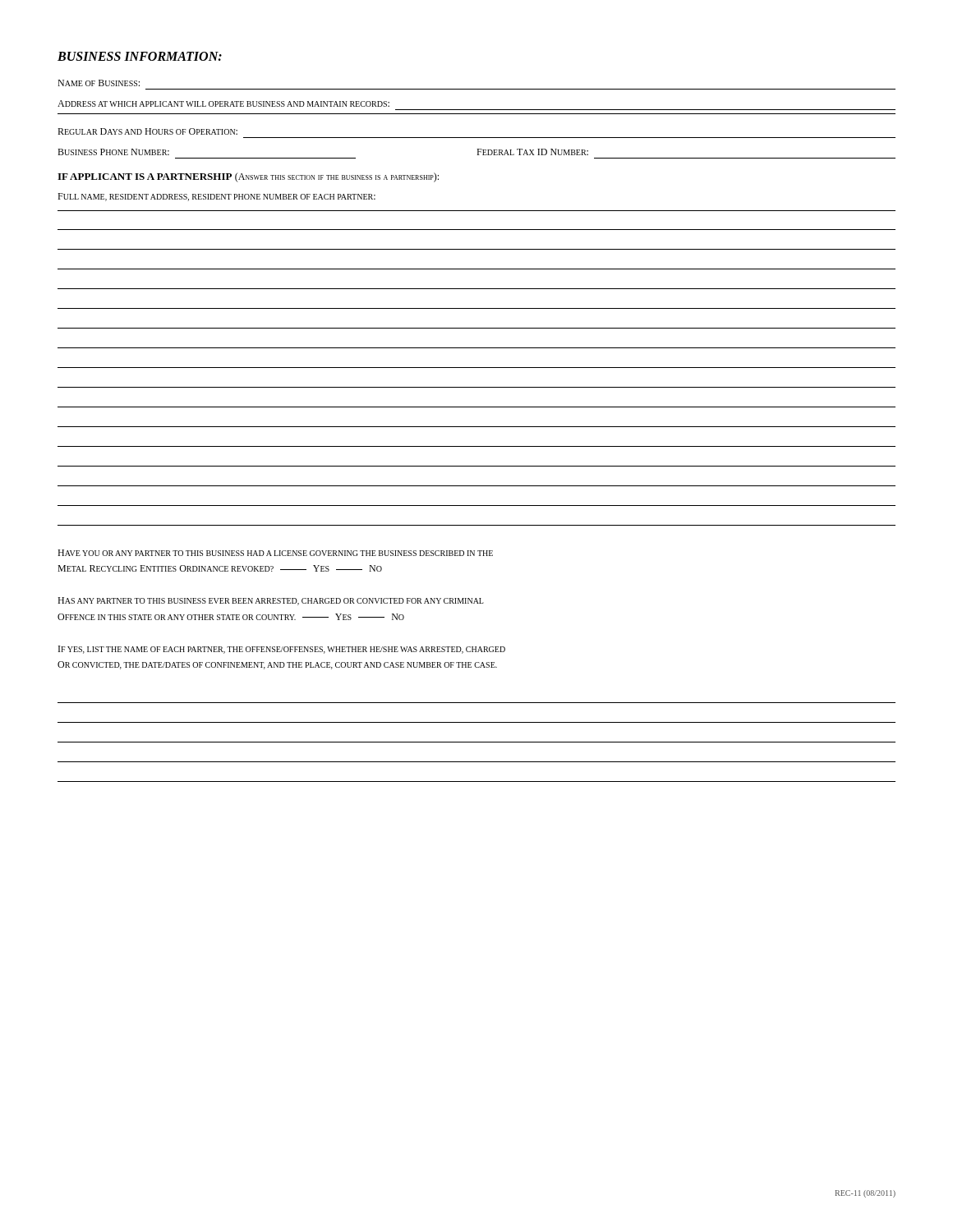The image size is (953, 1232).
Task: Click on the block starting "IF APPLICANT IS A PARTNERSHIP (Answer this"
Action: (x=249, y=176)
